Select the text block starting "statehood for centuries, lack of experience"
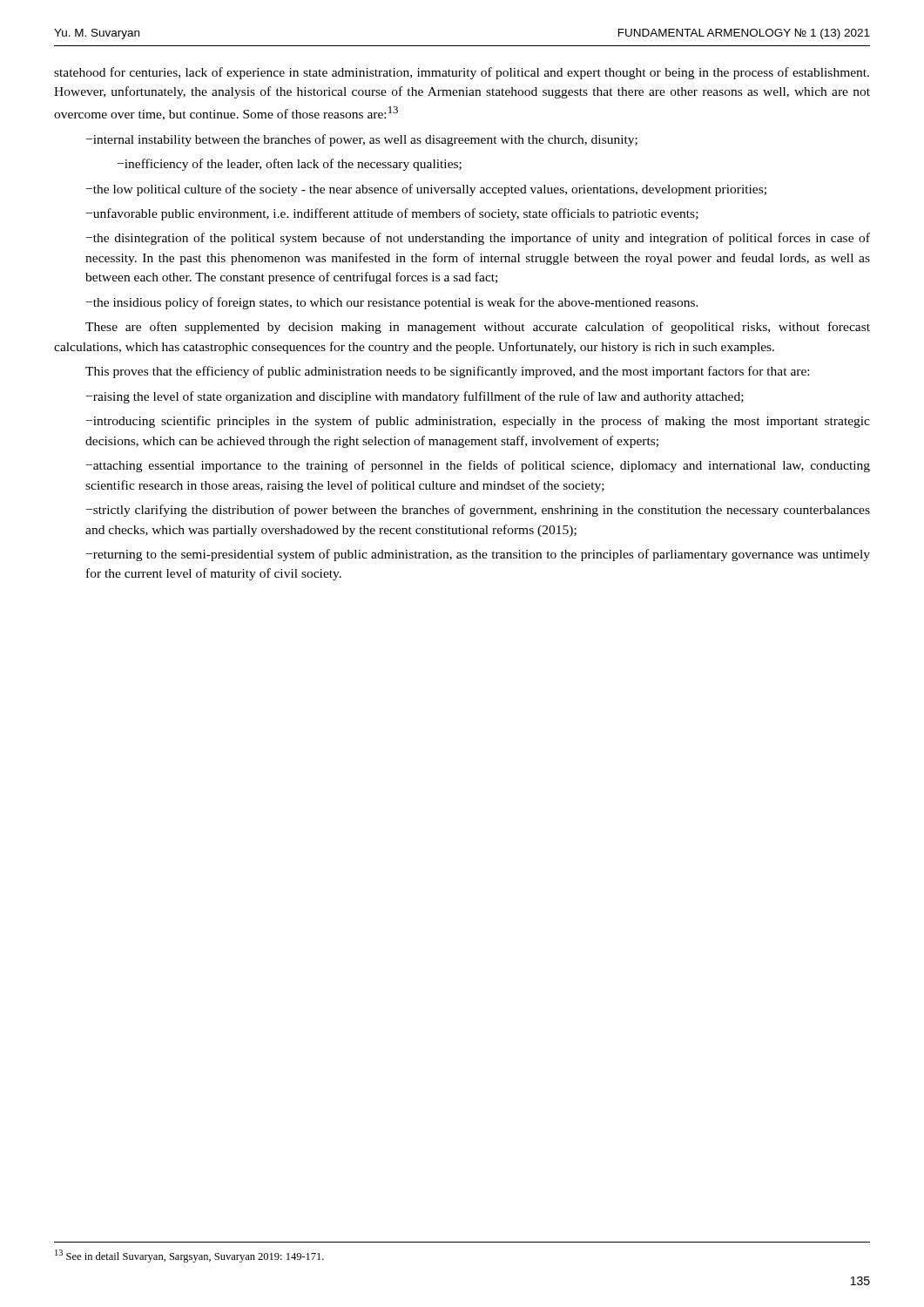 point(462,93)
